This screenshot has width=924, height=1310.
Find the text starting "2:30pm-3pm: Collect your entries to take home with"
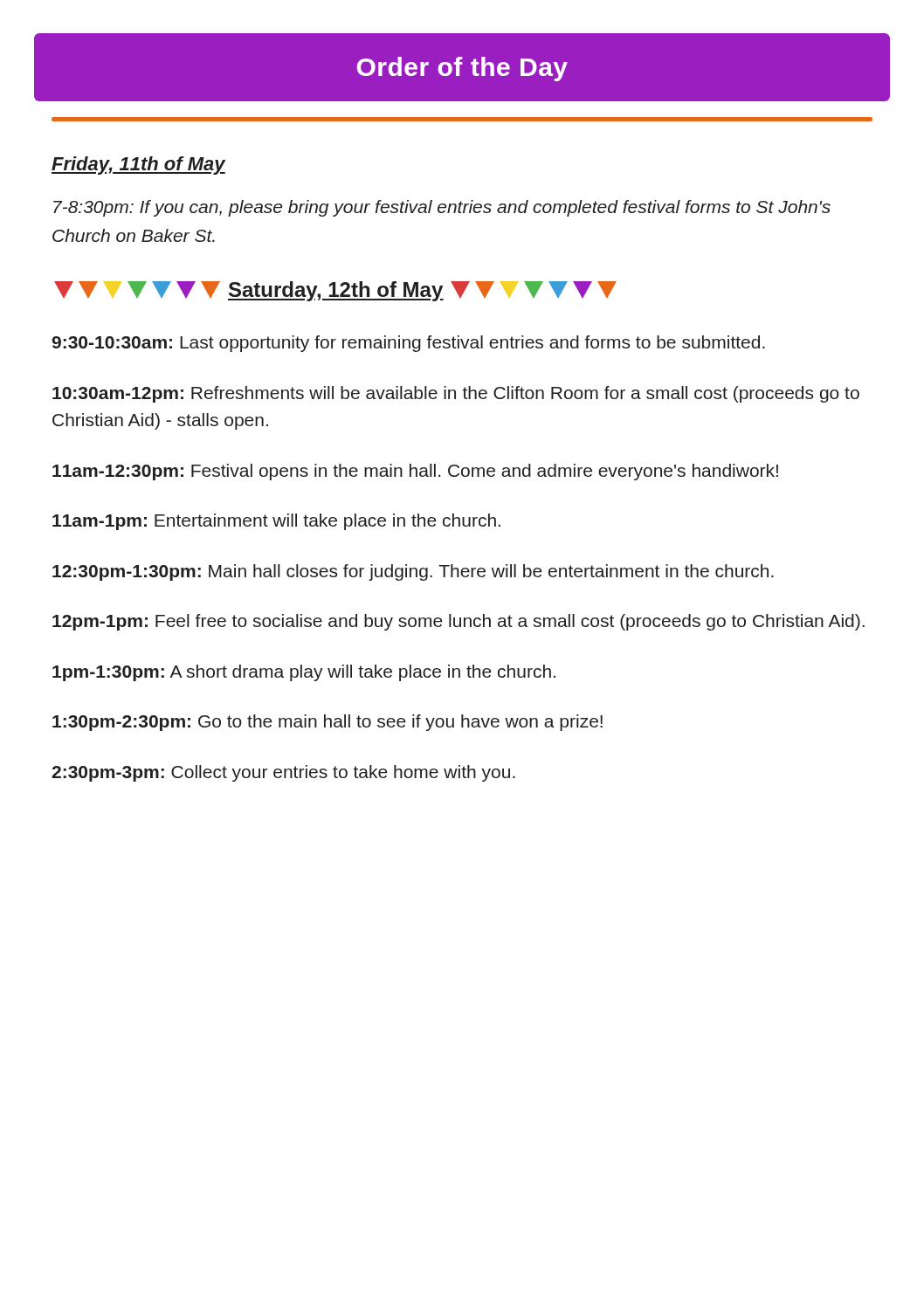[284, 771]
